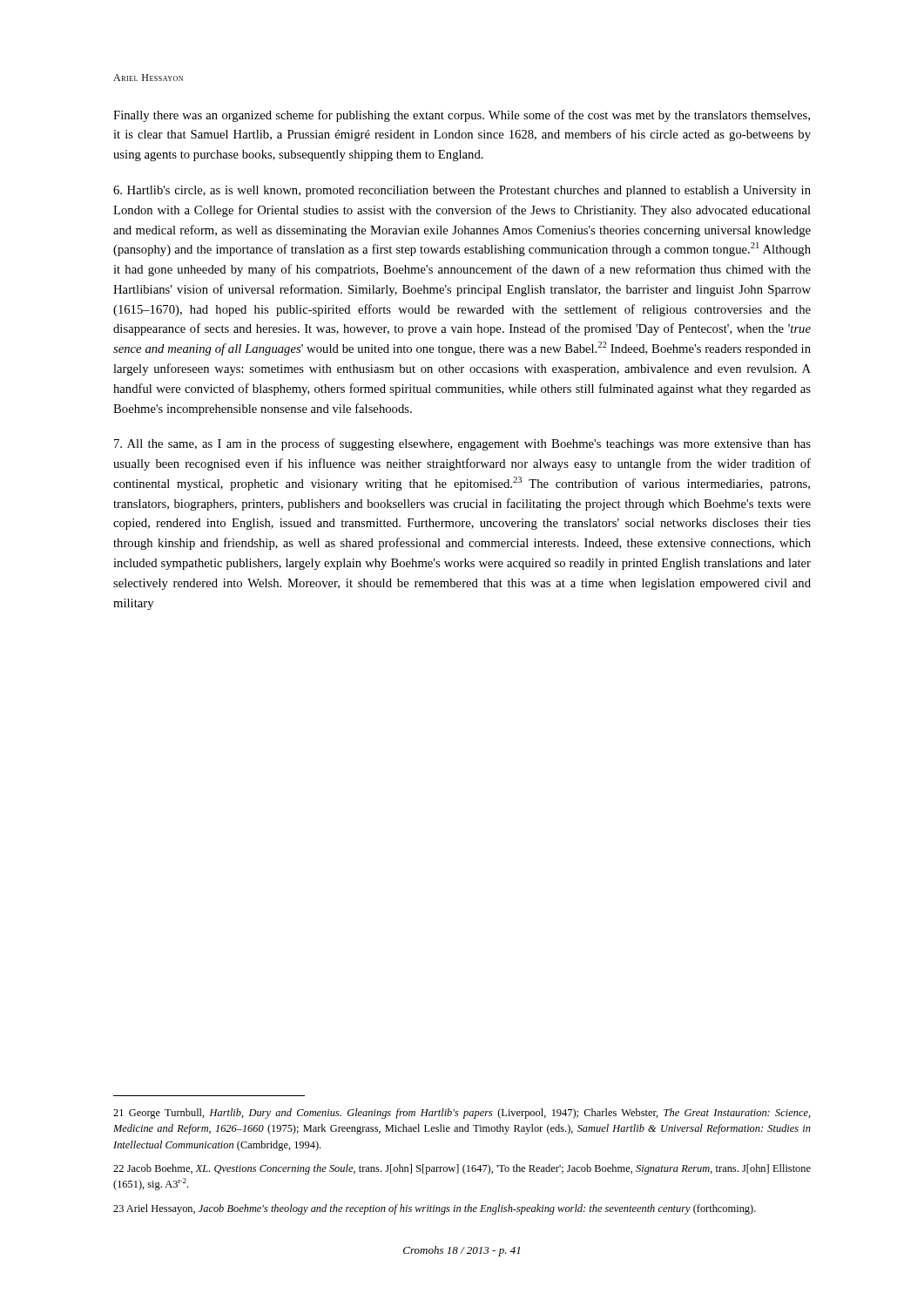924x1307 pixels.
Task: Select the region starting "22 Jacob Boehme, XL."
Action: click(462, 1176)
